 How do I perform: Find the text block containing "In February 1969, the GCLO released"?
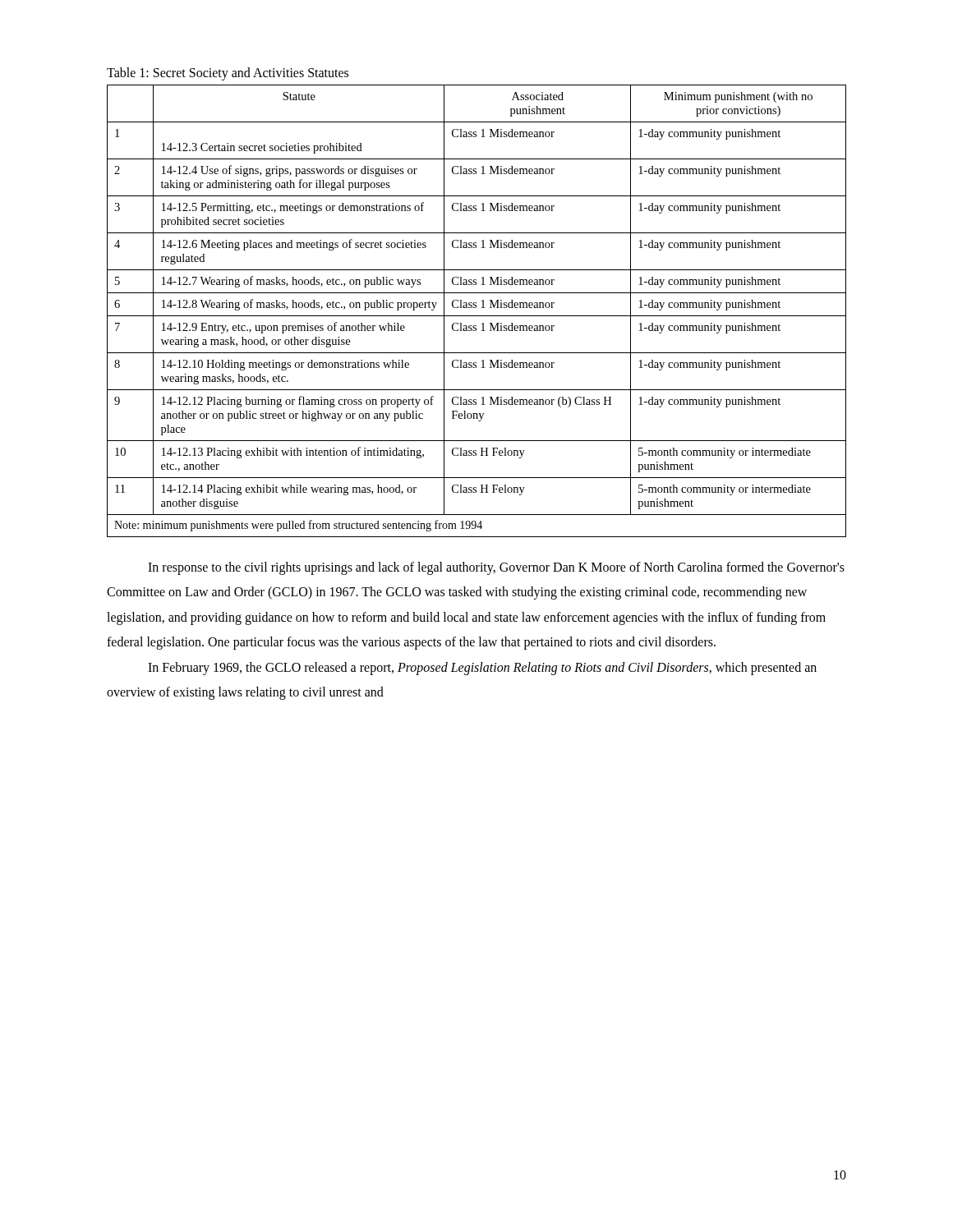462,679
